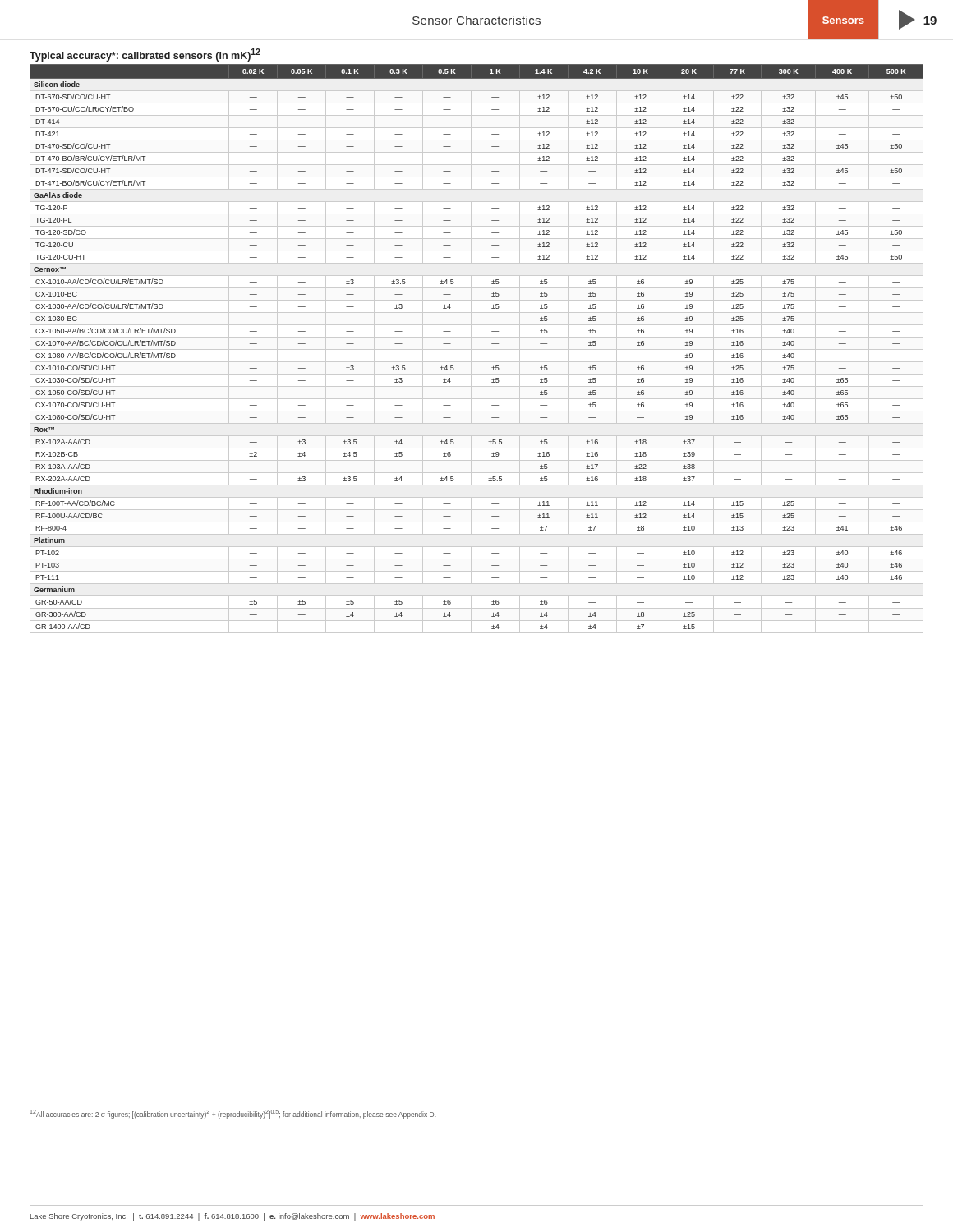The height and width of the screenshot is (1232, 953).
Task: Select the section header
Action: (x=145, y=55)
